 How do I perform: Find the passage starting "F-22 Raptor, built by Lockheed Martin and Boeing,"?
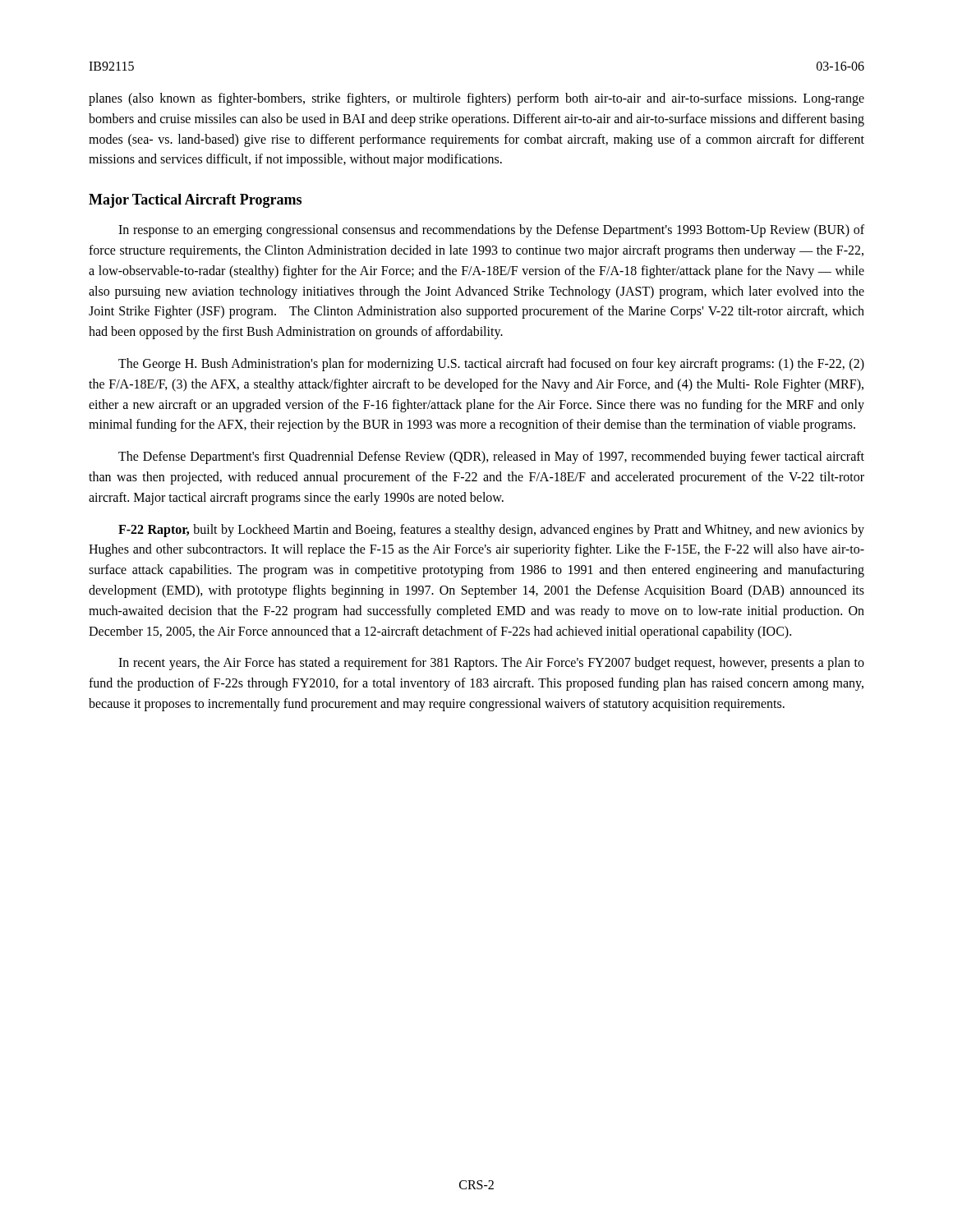pos(476,580)
